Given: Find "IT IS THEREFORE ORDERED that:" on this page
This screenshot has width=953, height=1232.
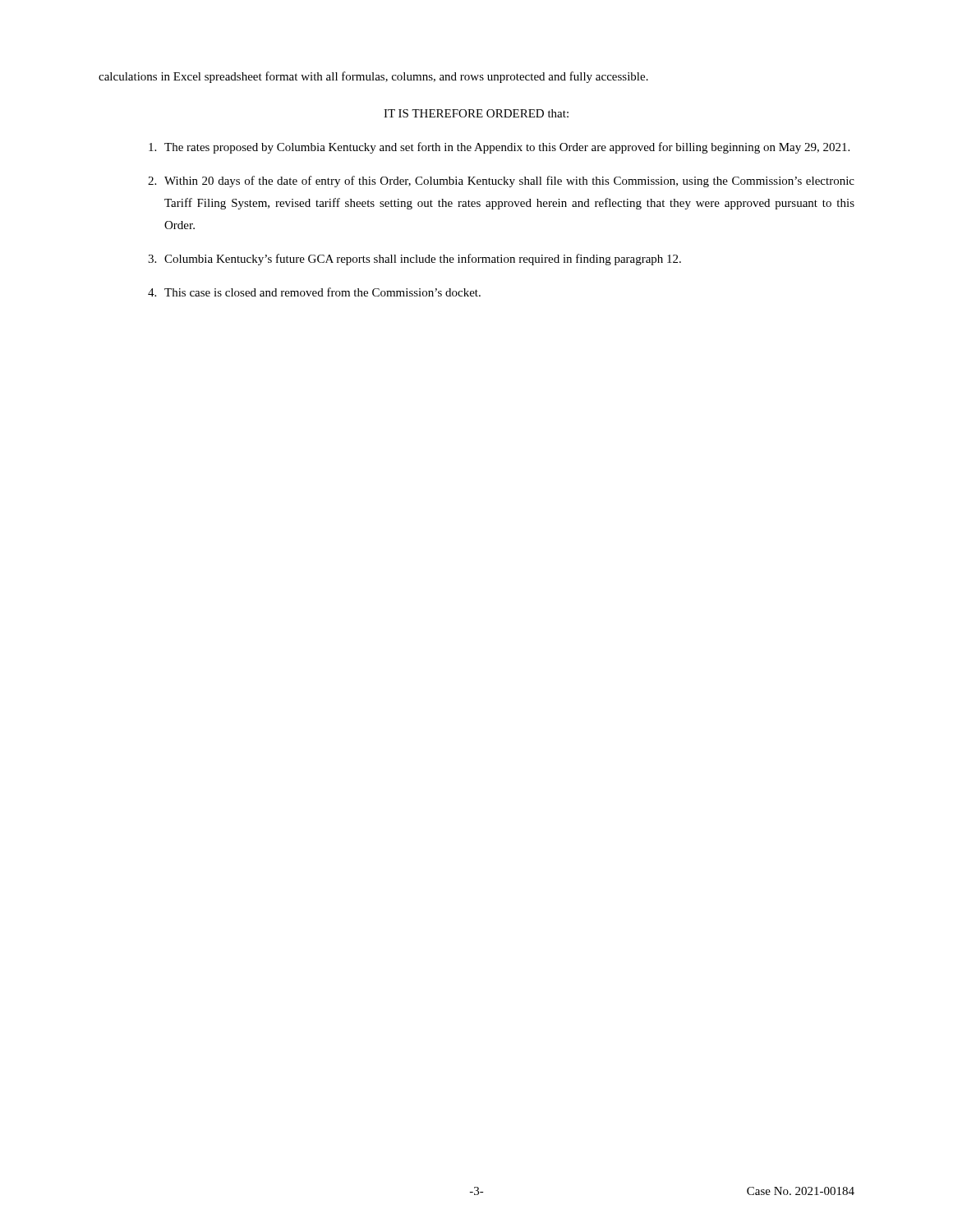Looking at the screenshot, I should [x=476, y=113].
